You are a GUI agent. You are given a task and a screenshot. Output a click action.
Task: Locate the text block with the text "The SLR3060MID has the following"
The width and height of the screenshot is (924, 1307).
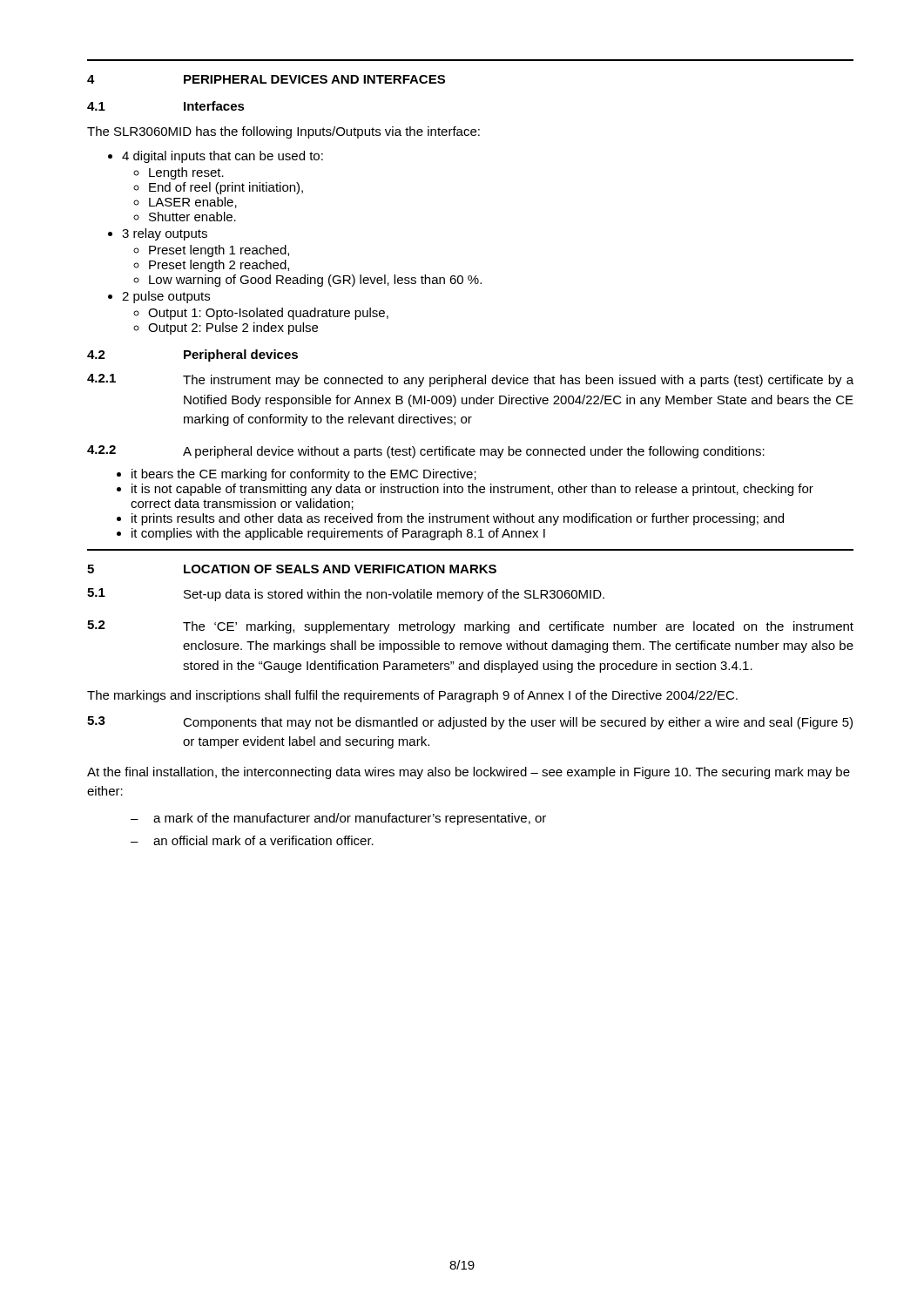tap(284, 131)
